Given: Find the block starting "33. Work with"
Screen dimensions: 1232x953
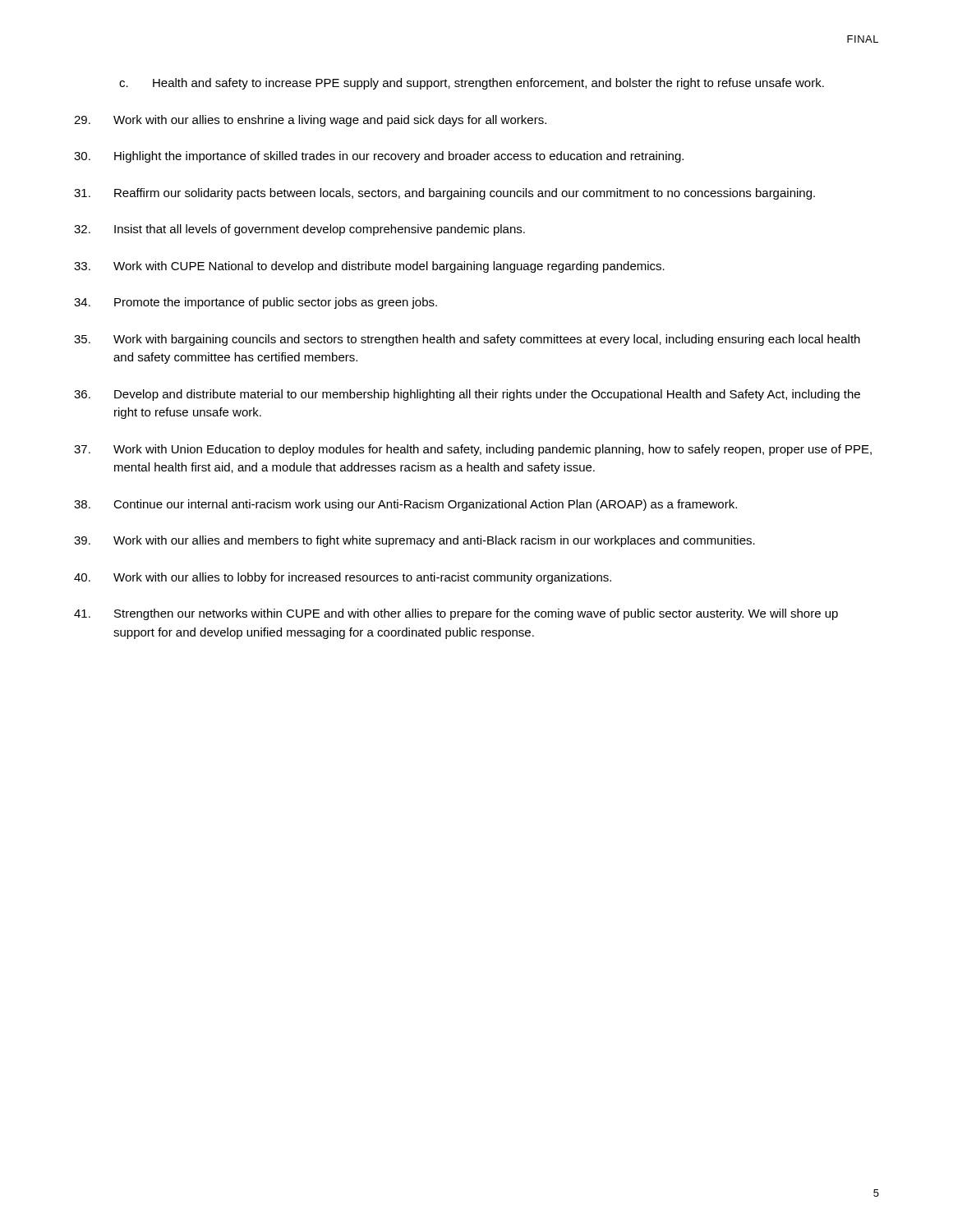Looking at the screenshot, I should pos(476,266).
